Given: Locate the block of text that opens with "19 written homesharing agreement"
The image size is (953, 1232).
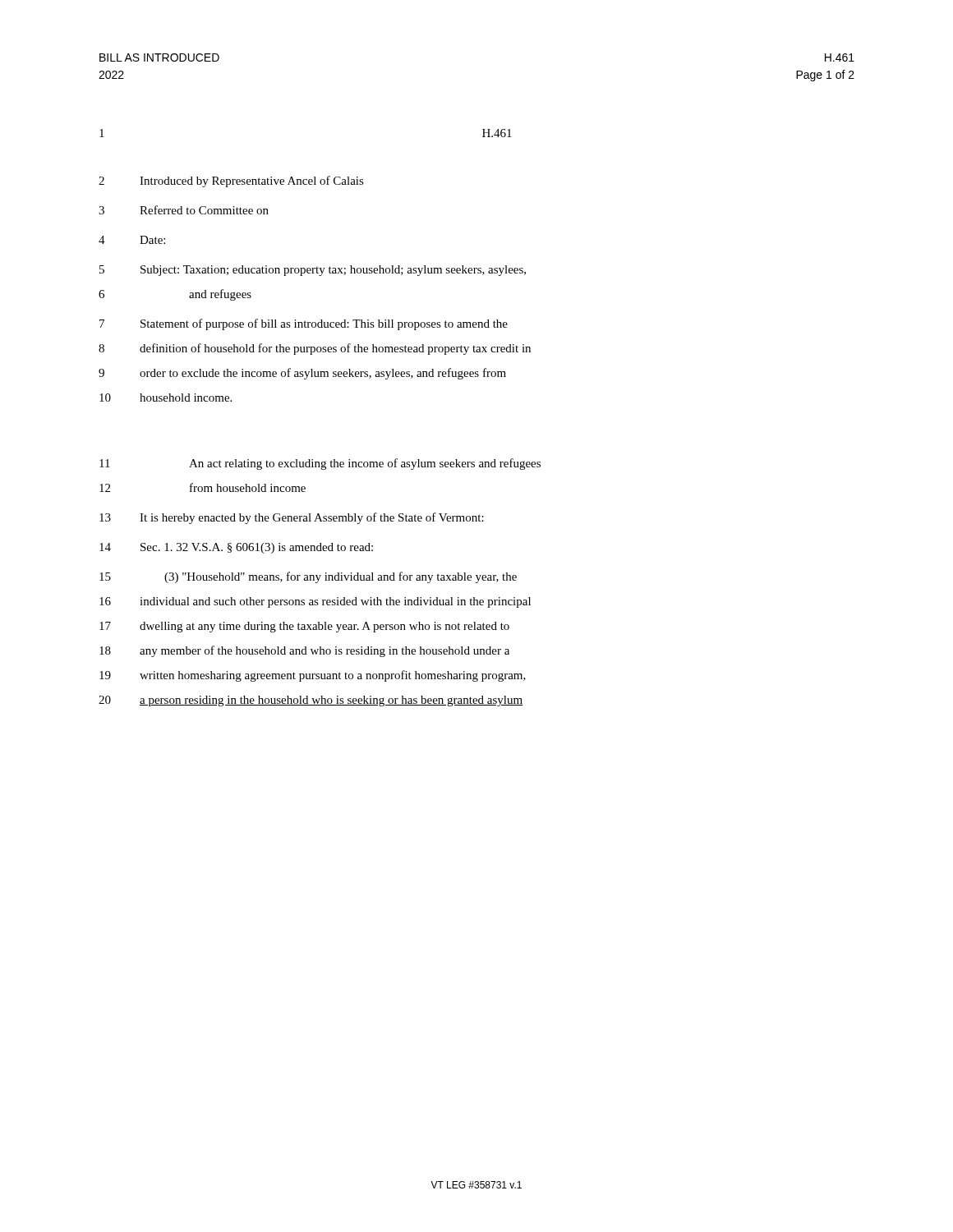Looking at the screenshot, I should pyautogui.click(x=476, y=675).
